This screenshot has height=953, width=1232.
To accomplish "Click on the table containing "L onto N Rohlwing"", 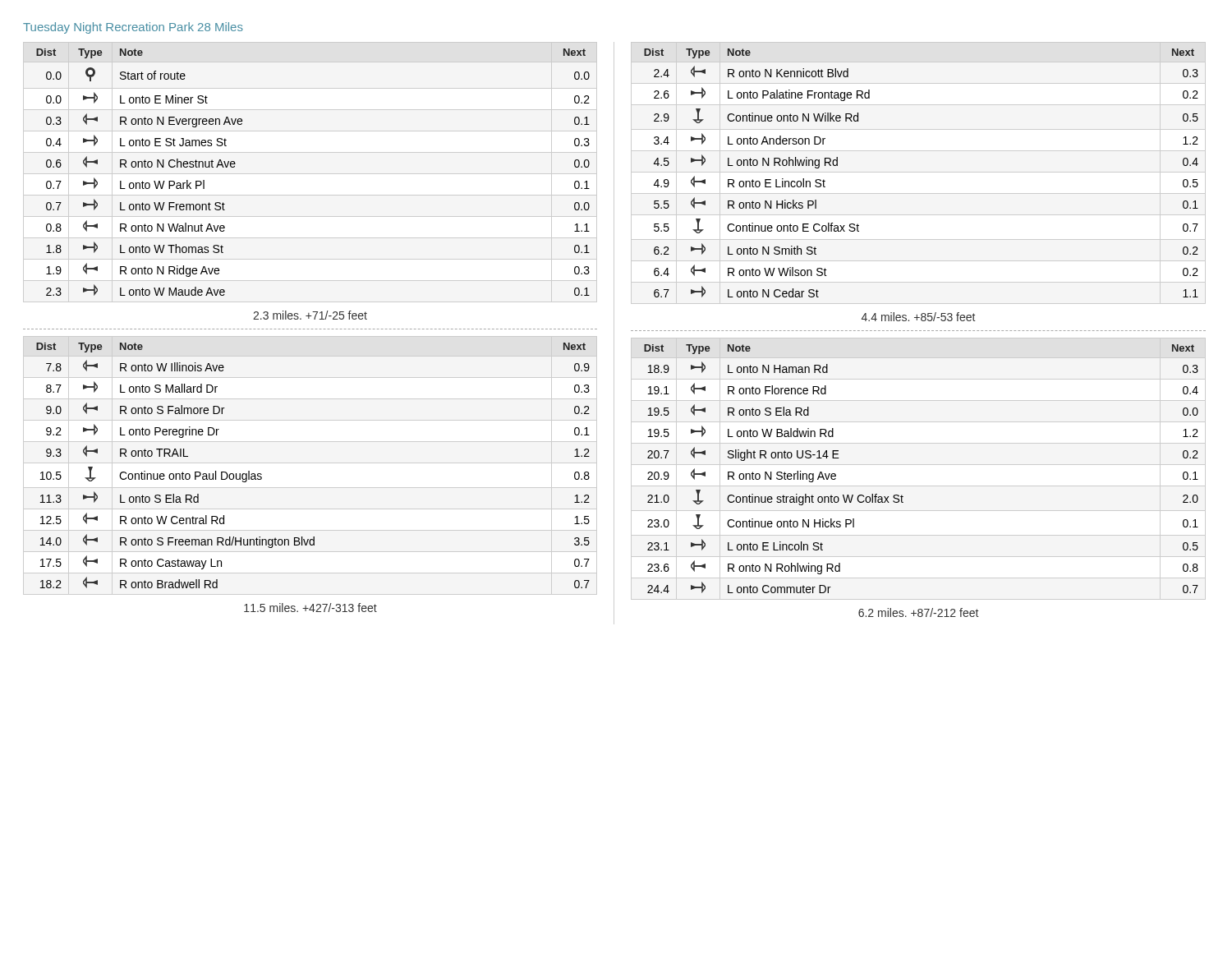I will click(918, 173).
